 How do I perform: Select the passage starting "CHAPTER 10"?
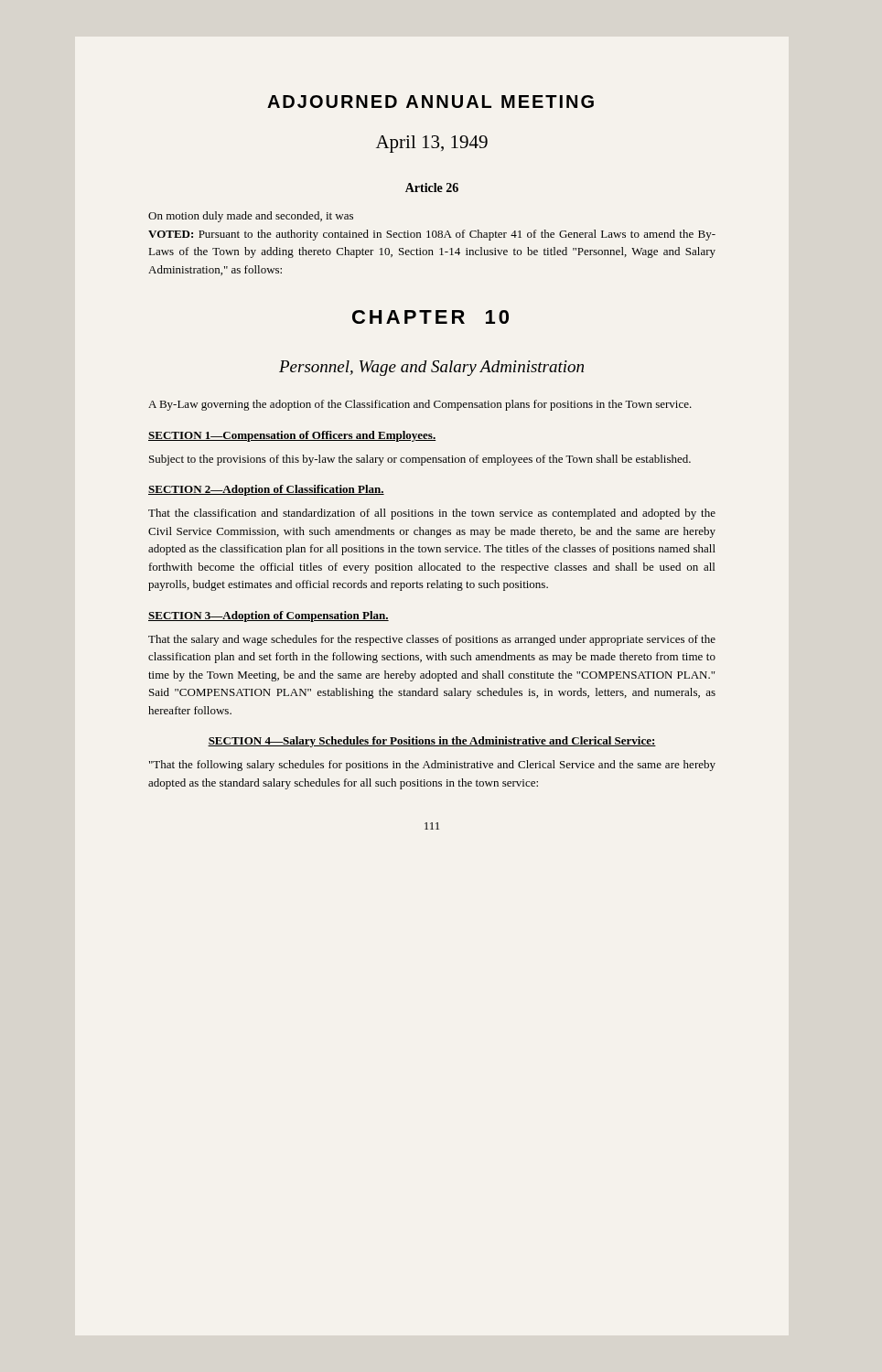point(432,317)
